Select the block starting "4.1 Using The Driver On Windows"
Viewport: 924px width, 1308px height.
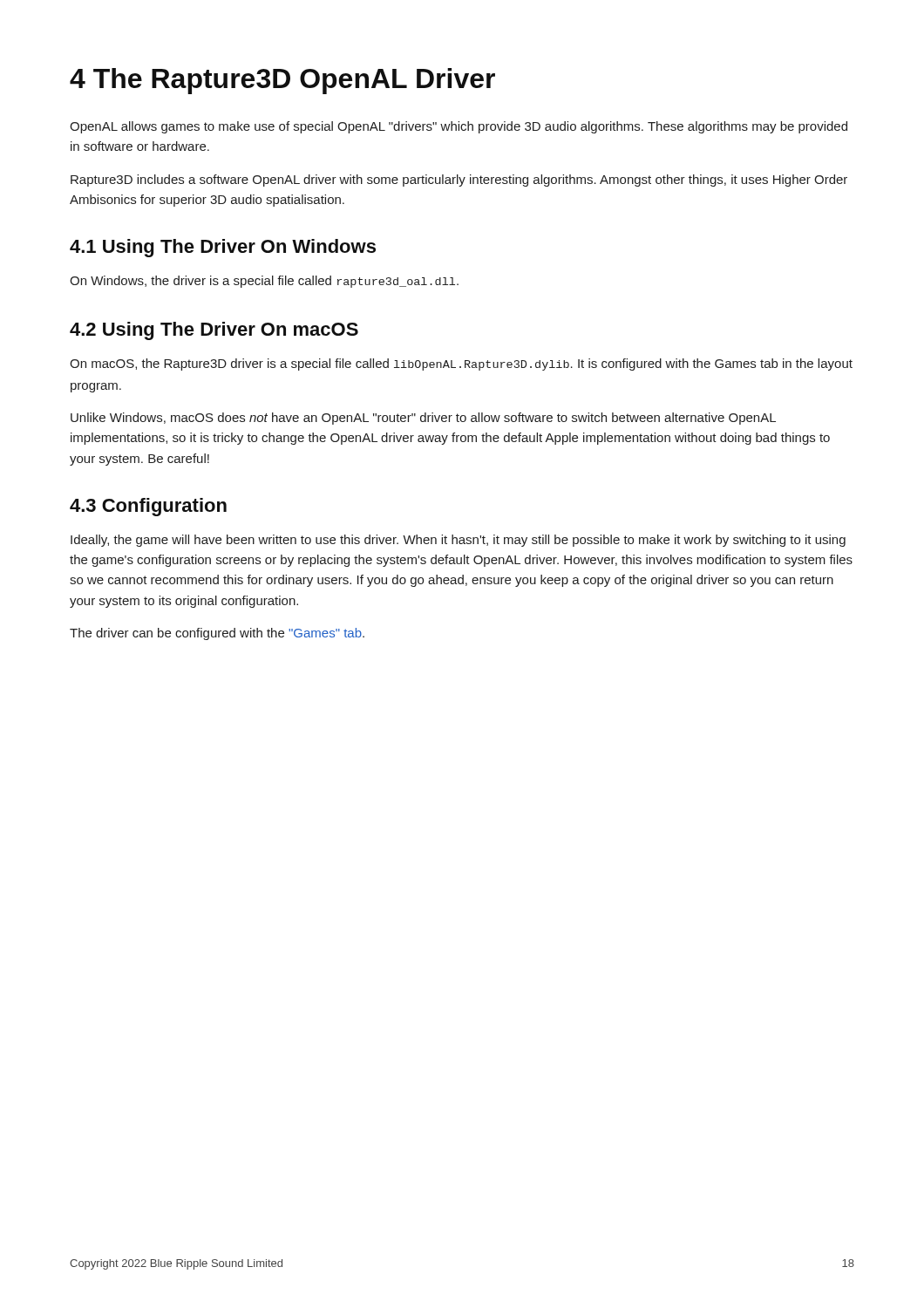pyautogui.click(x=223, y=248)
